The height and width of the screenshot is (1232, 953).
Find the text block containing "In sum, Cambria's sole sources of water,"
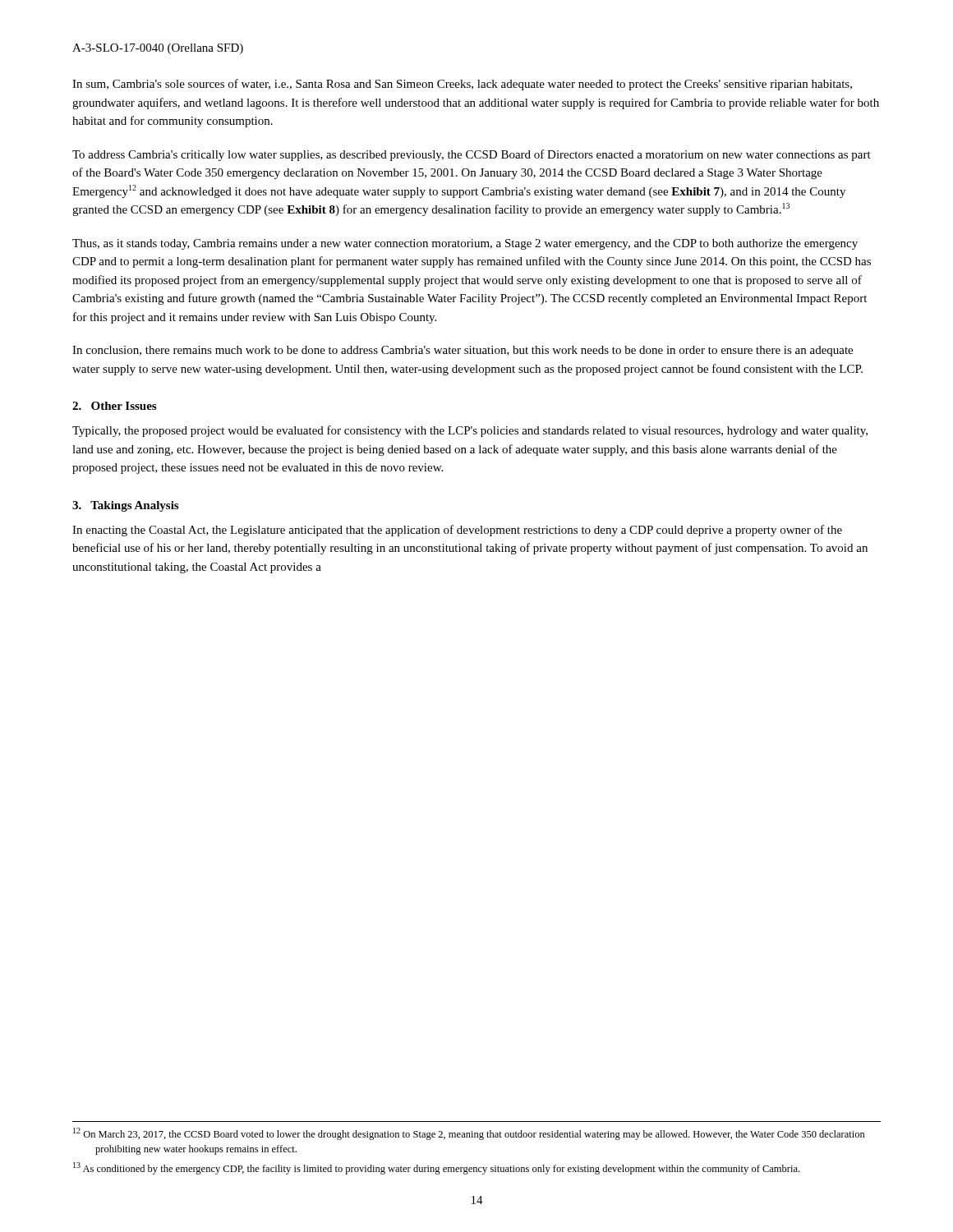[476, 102]
